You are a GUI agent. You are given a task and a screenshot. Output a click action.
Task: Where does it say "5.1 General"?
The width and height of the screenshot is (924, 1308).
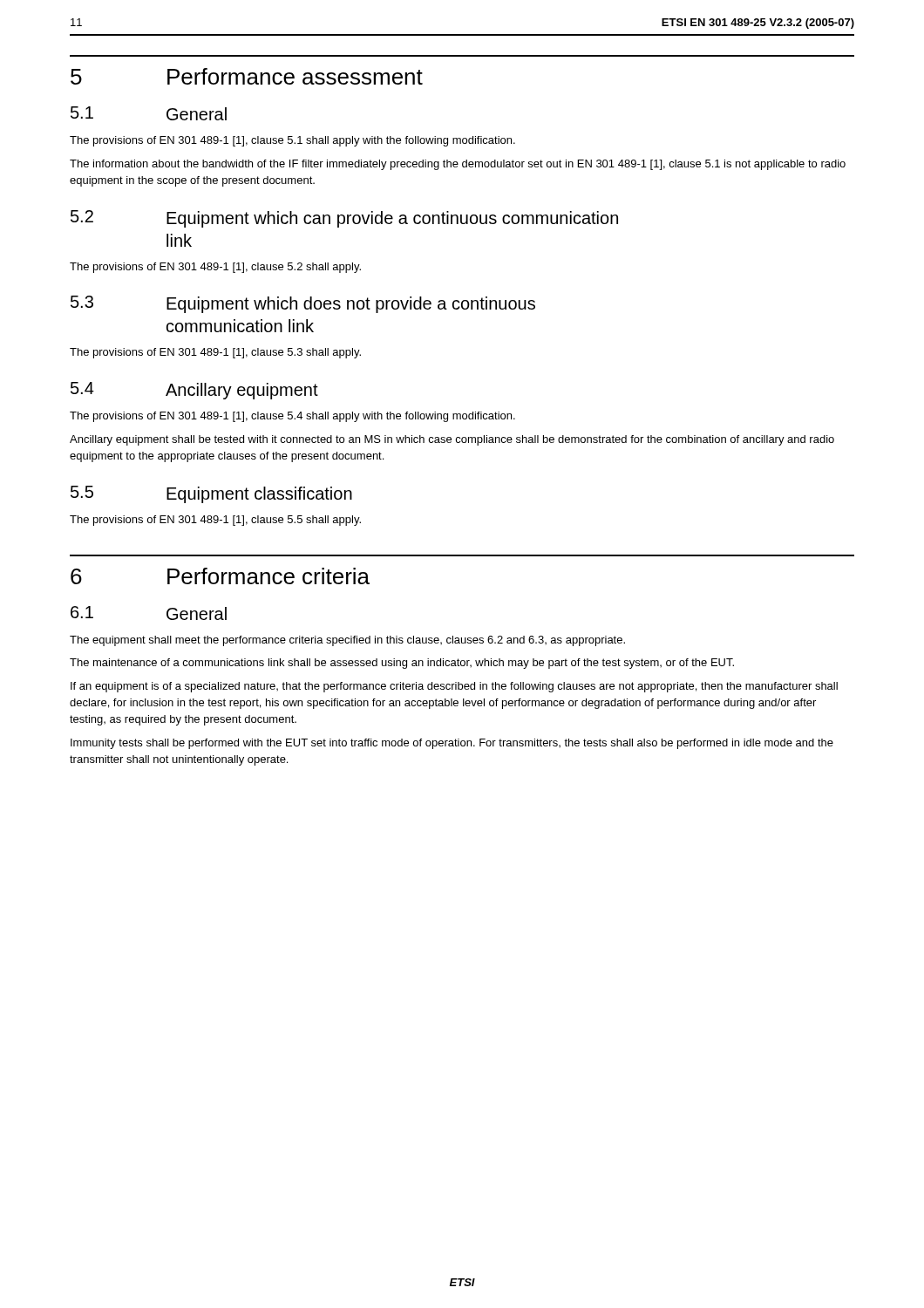pos(75,112)
